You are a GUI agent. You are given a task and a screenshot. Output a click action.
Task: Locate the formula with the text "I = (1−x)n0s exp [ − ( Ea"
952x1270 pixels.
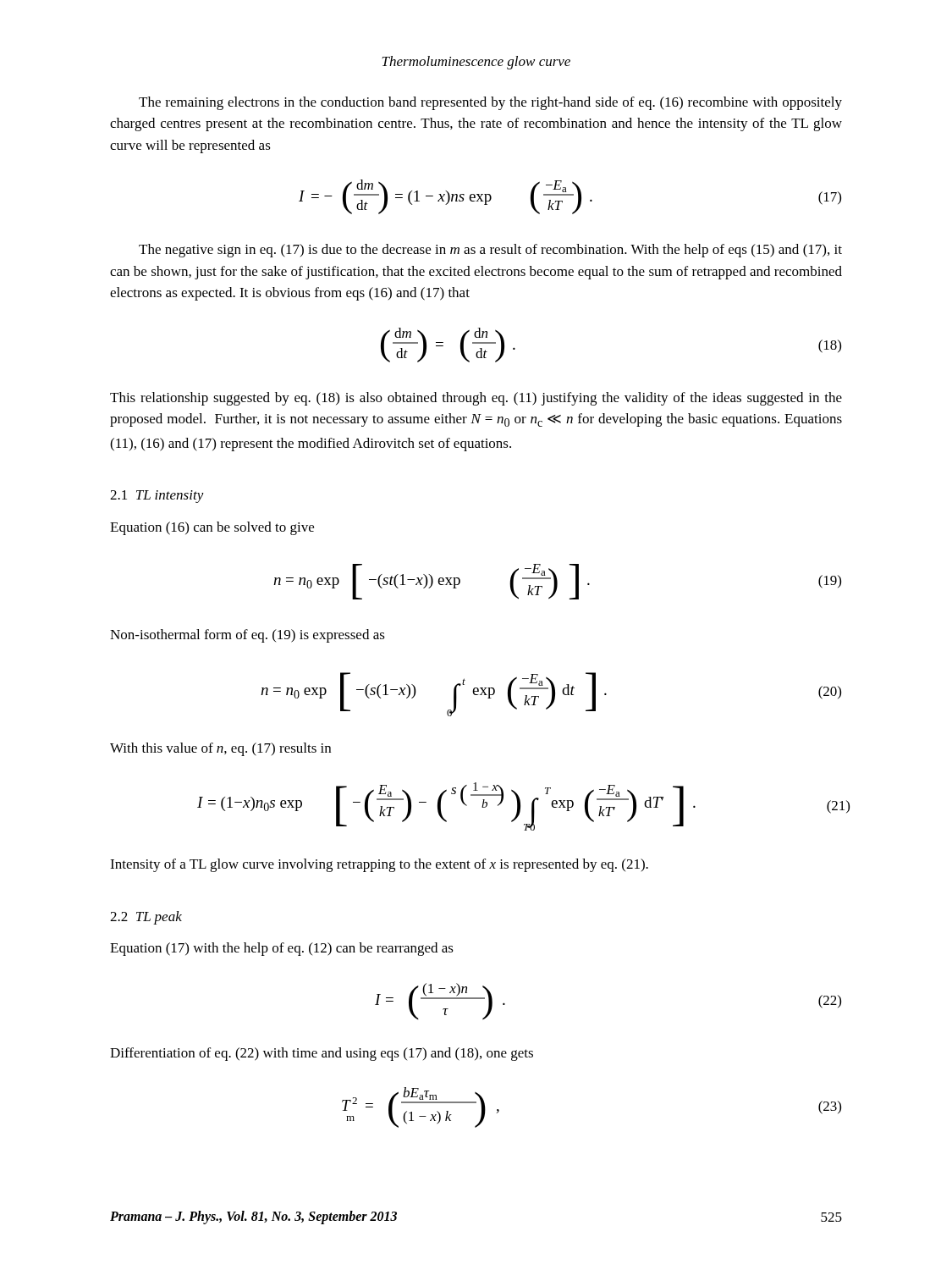[519, 806]
